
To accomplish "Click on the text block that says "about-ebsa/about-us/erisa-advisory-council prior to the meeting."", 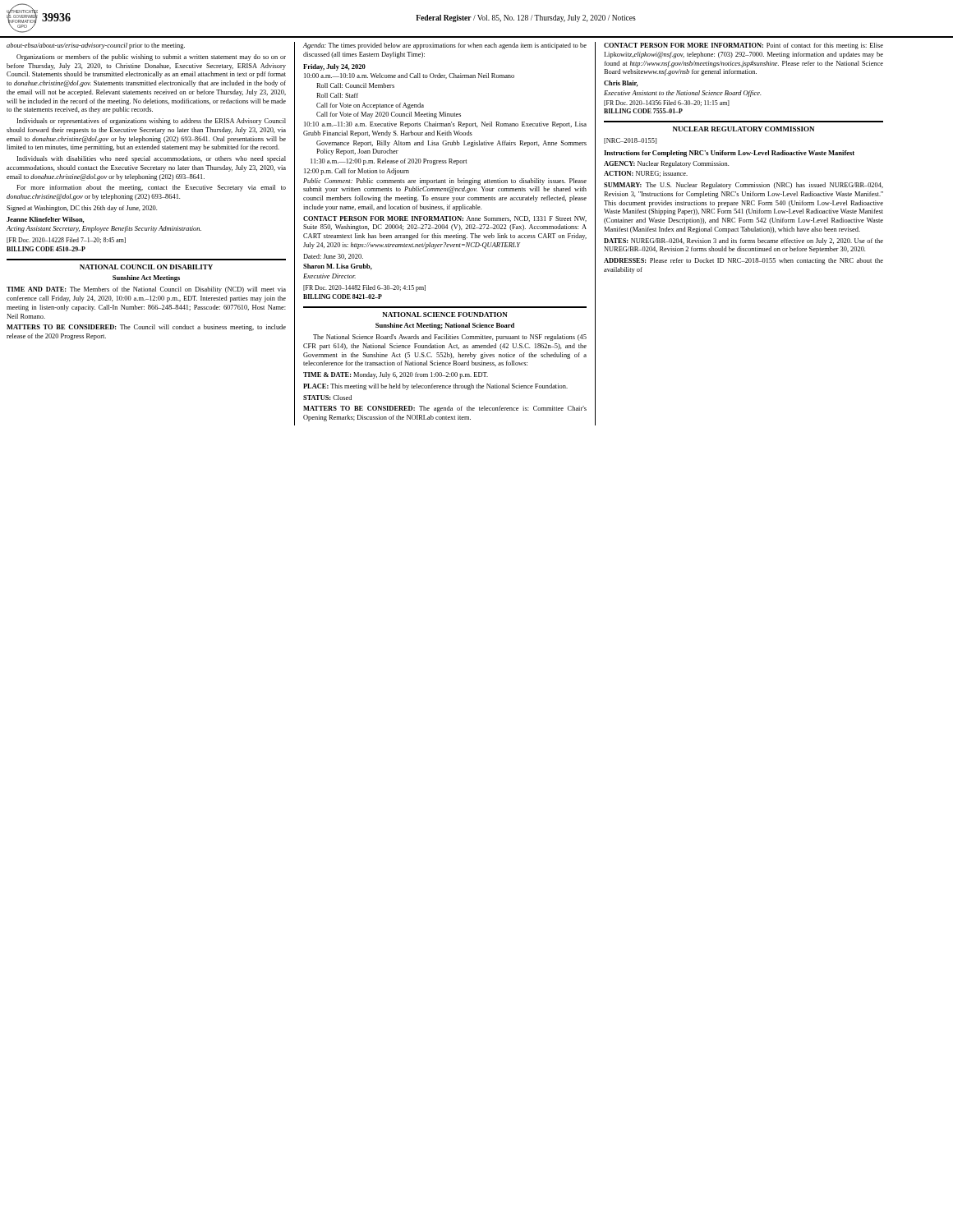I will tap(146, 192).
